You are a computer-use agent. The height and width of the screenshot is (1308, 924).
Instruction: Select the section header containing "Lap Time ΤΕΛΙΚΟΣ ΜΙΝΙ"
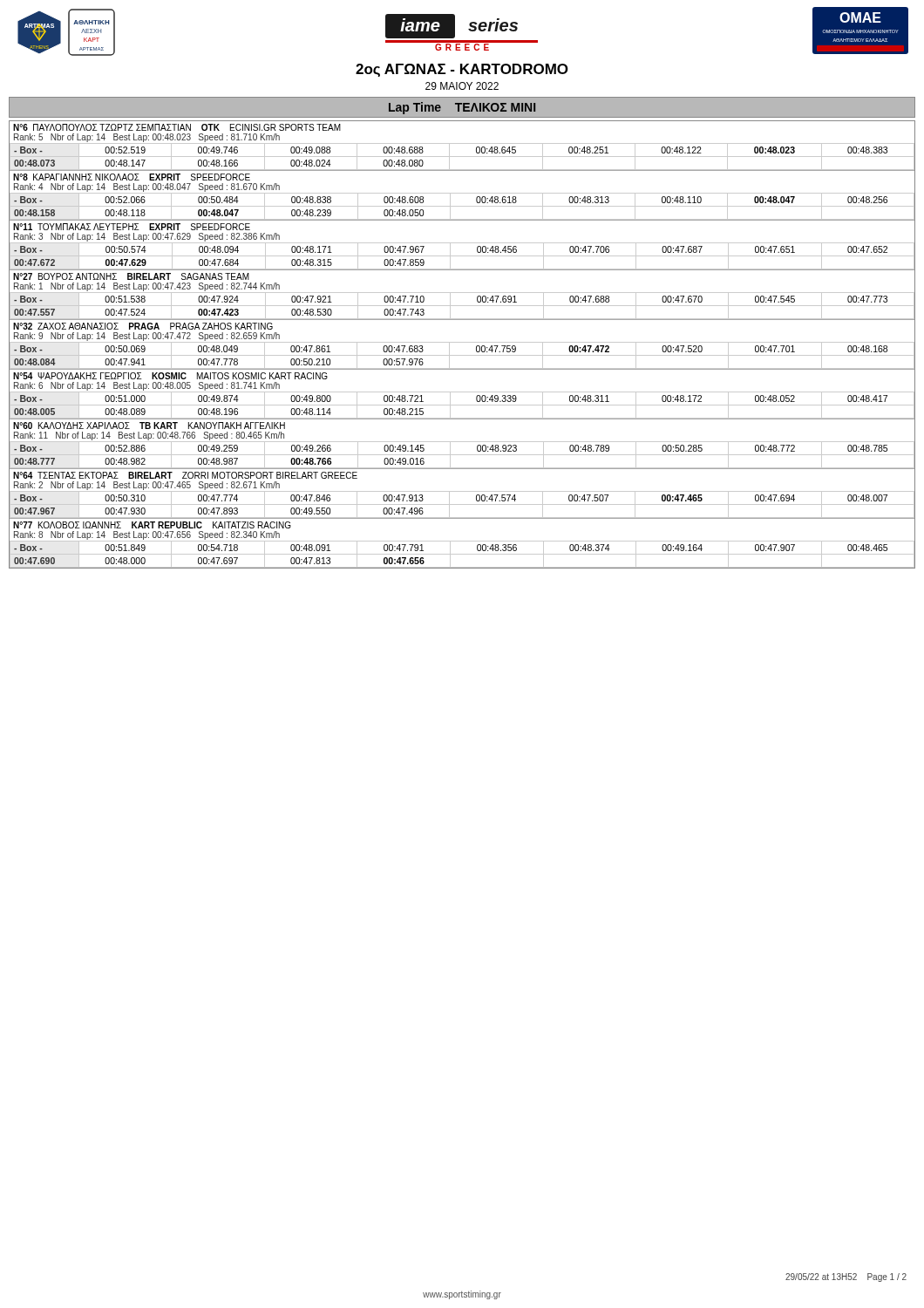point(462,107)
